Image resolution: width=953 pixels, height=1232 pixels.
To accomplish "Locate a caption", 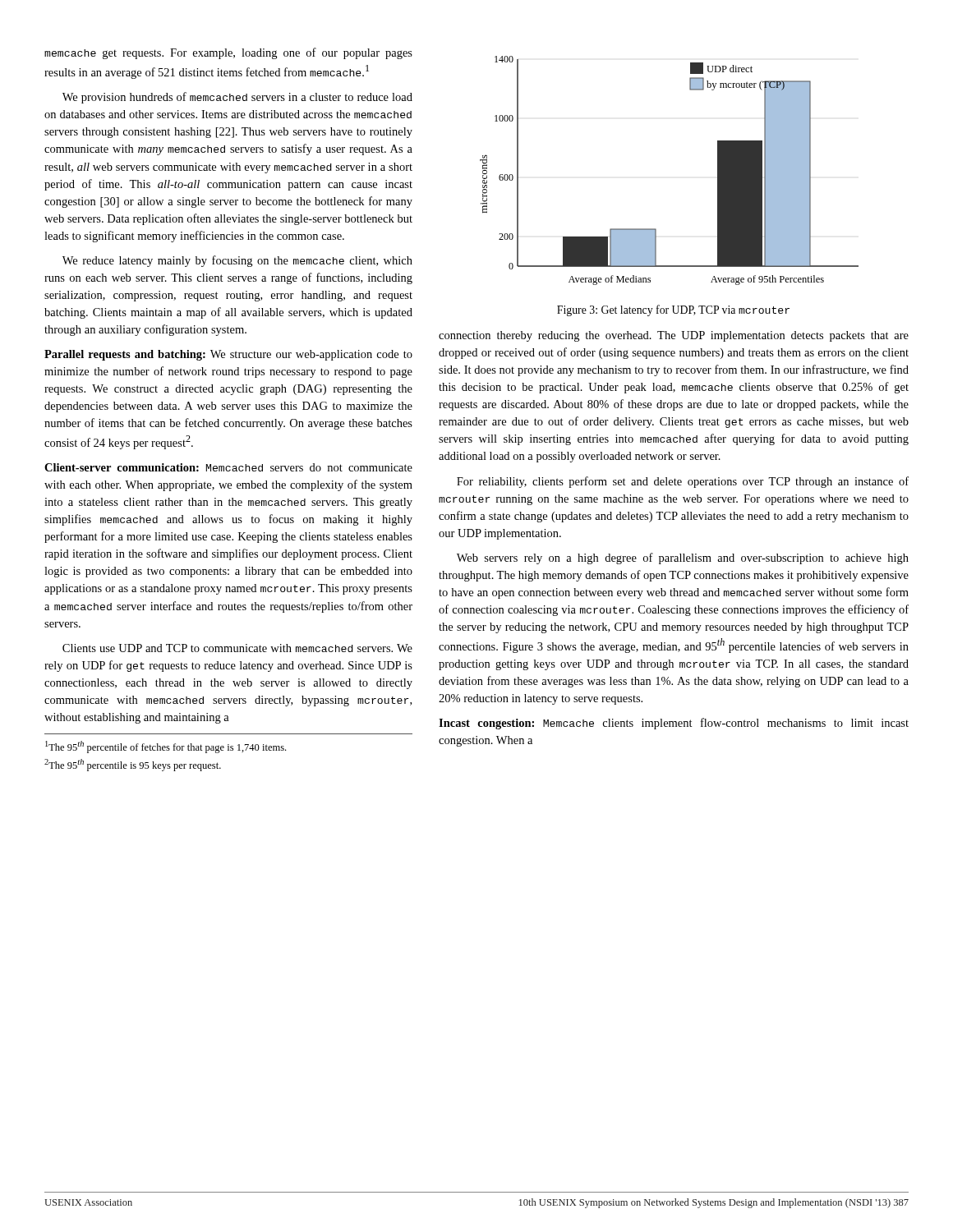I will [x=674, y=310].
